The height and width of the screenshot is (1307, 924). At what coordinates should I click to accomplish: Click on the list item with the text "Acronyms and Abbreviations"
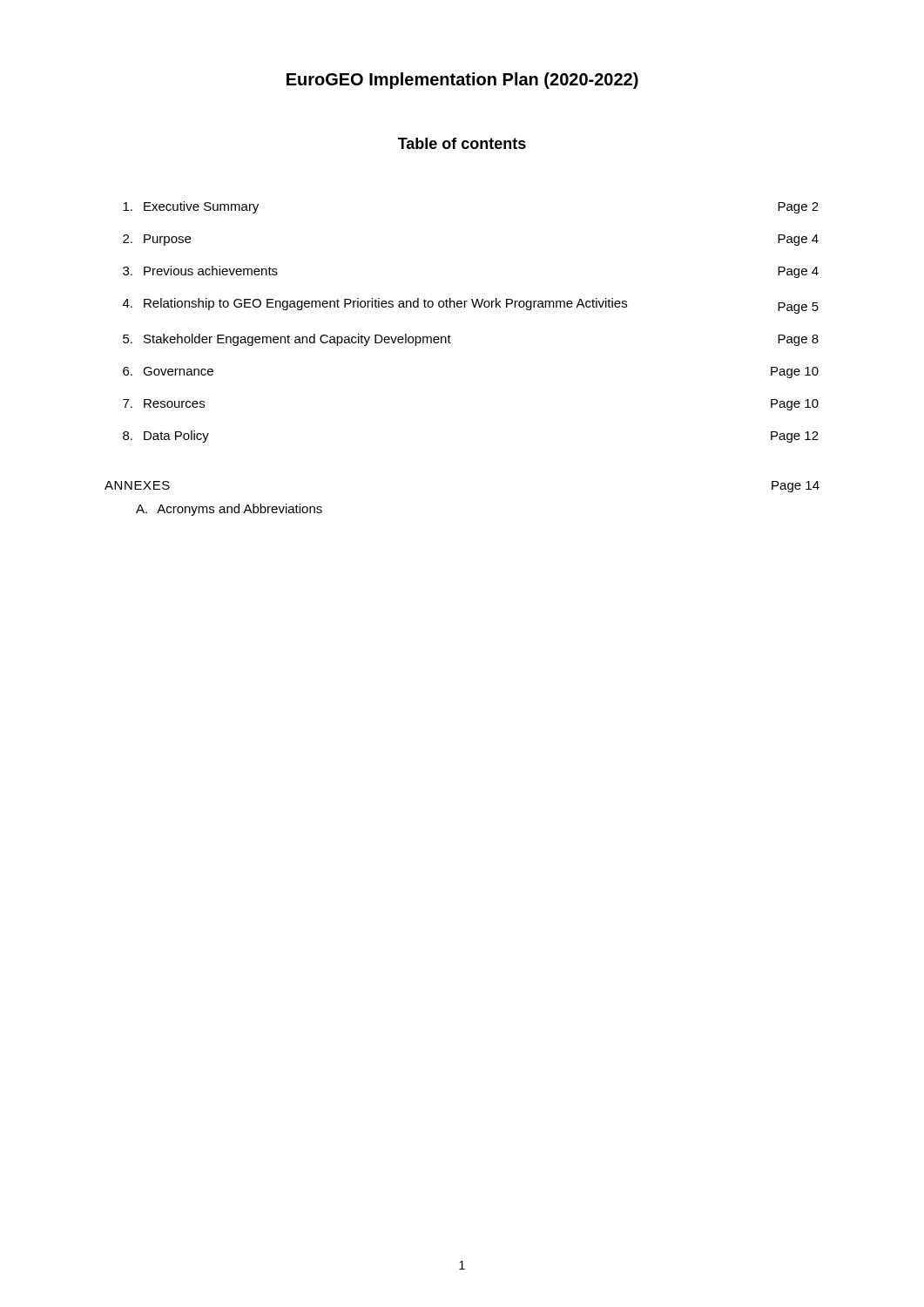coord(240,508)
